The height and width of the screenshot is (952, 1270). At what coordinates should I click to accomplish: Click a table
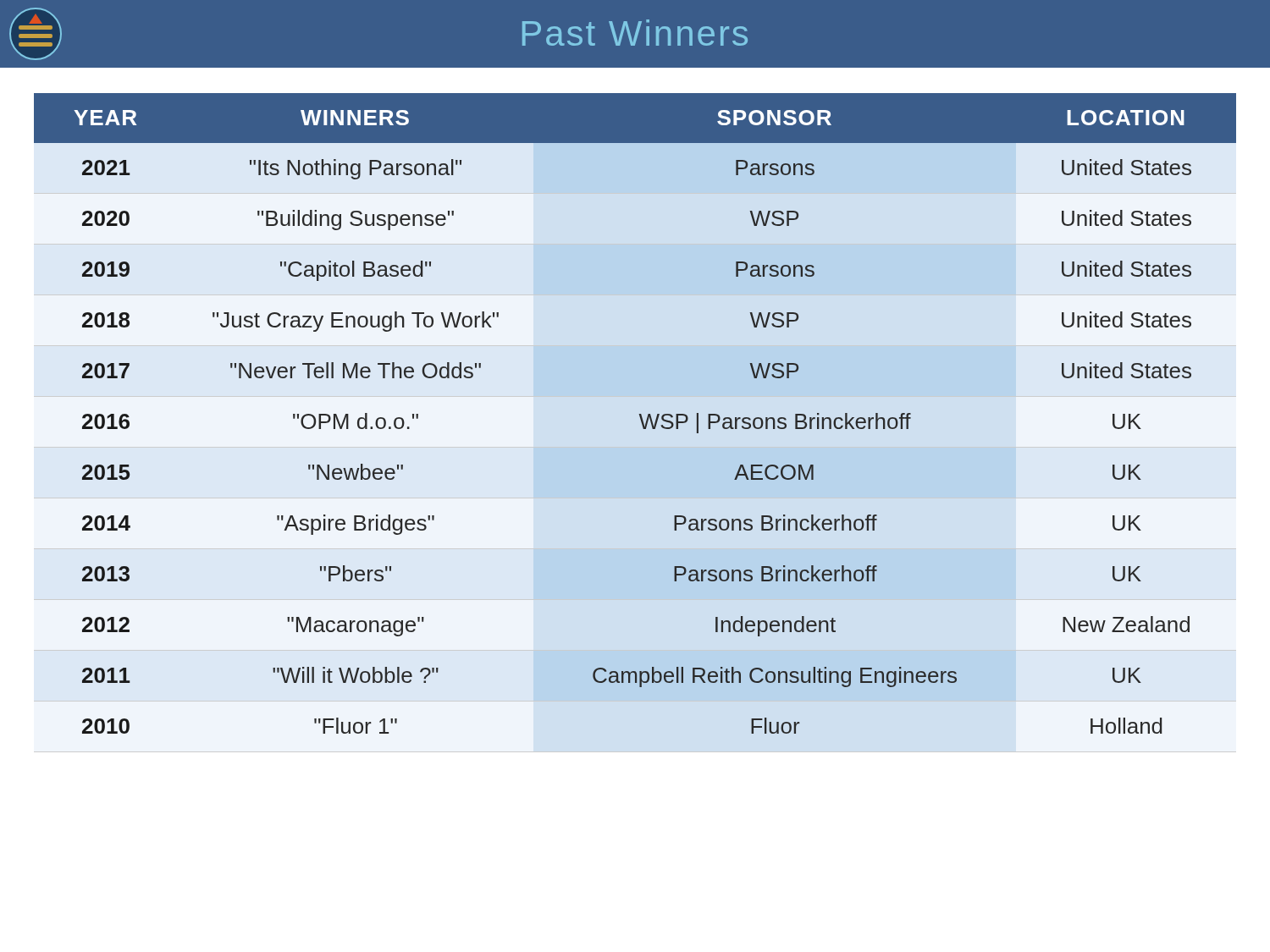(635, 423)
